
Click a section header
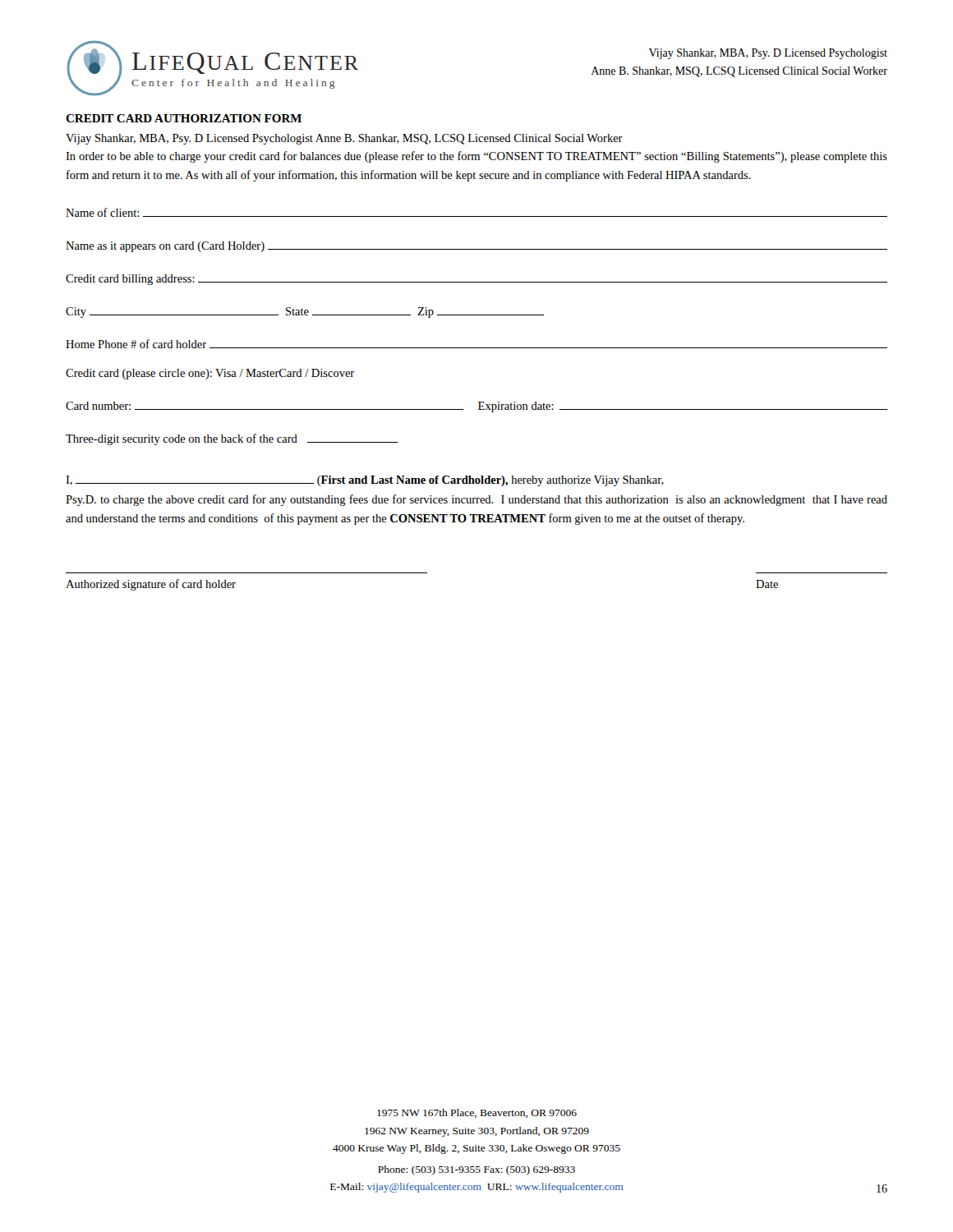(184, 118)
